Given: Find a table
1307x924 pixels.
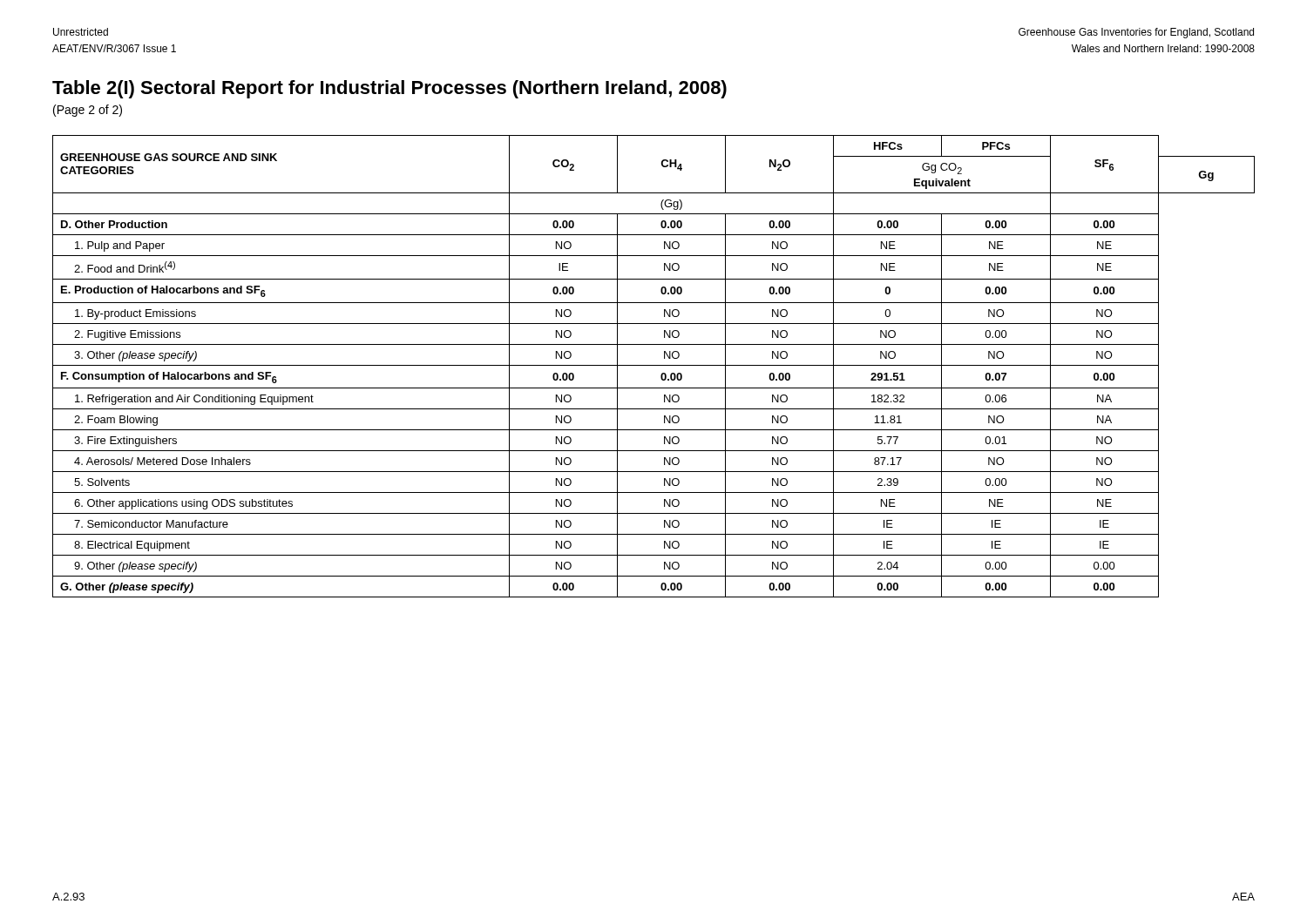Looking at the screenshot, I should pos(654,366).
